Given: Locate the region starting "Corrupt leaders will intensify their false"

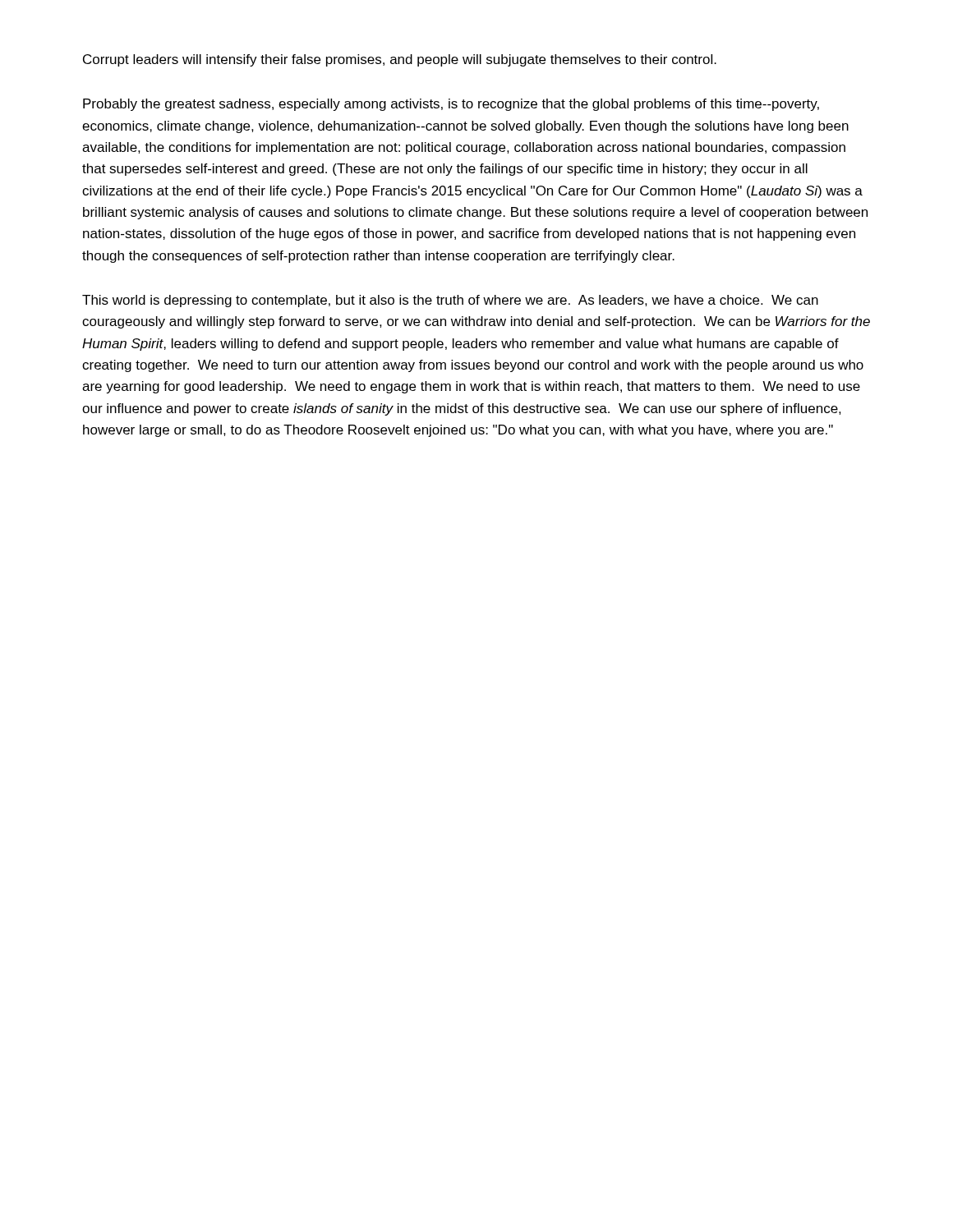Looking at the screenshot, I should (x=400, y=60).
